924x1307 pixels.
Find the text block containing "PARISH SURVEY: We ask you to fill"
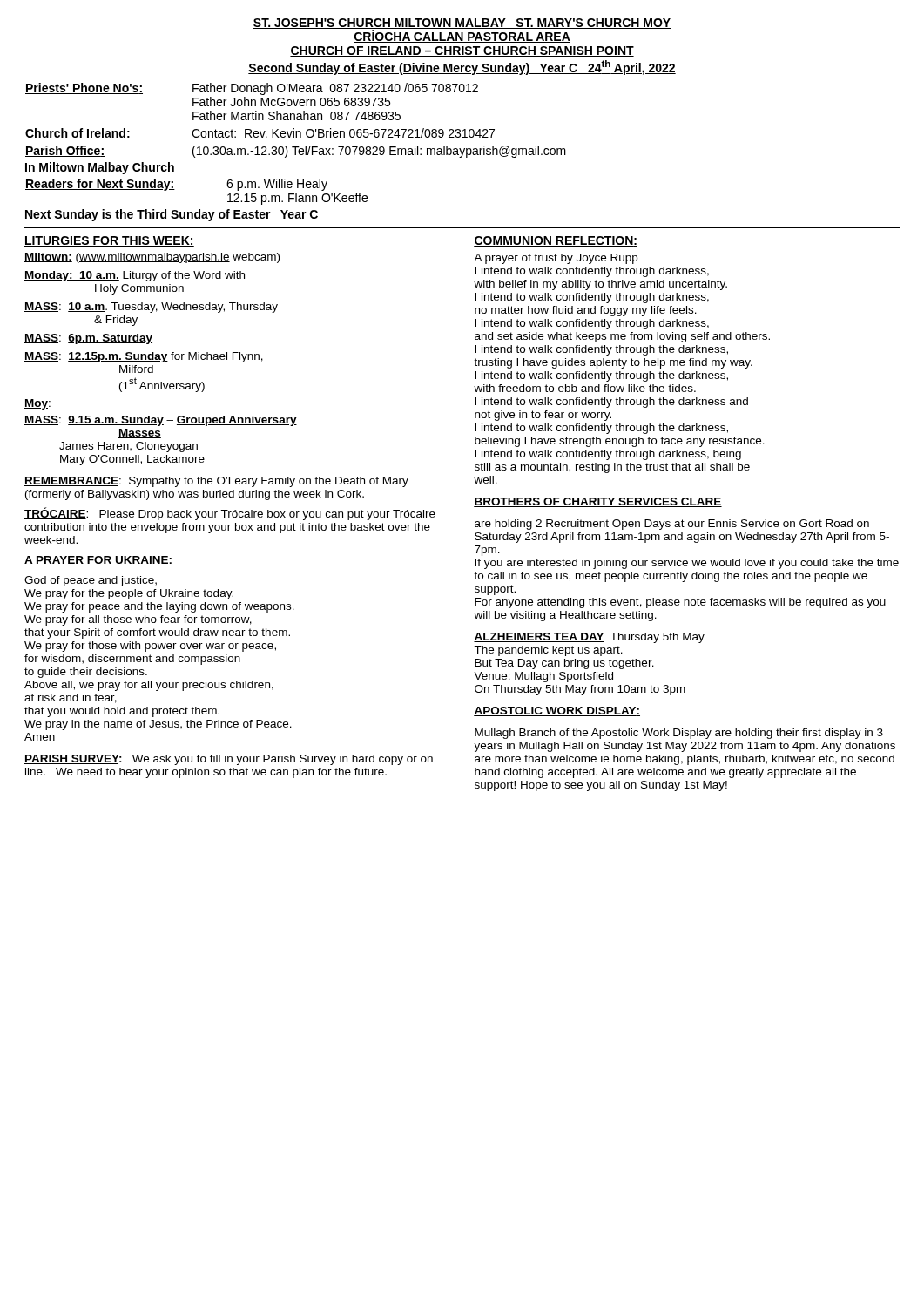point(229,765)
